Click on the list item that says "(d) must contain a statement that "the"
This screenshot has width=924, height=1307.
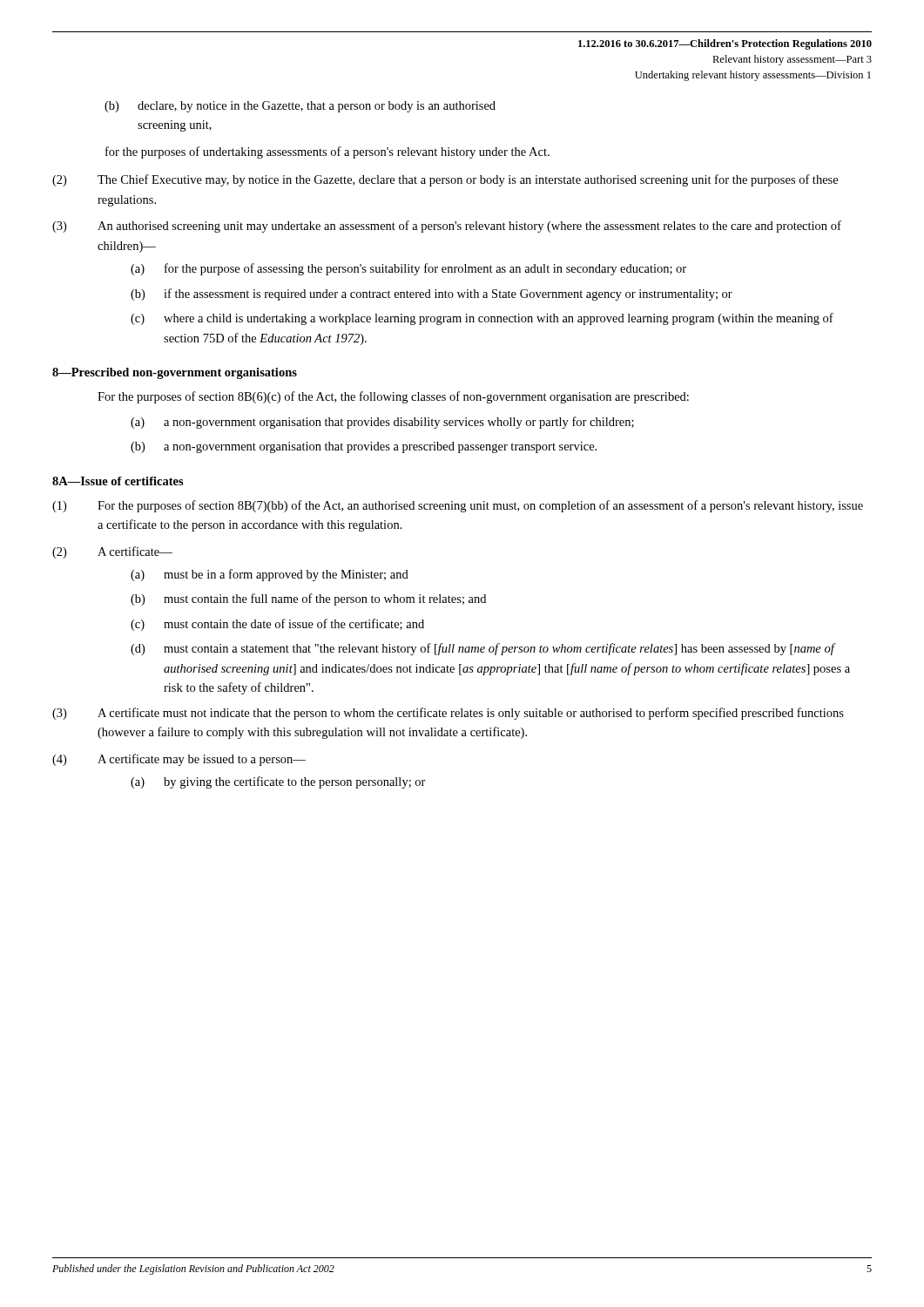coord(501,668)
